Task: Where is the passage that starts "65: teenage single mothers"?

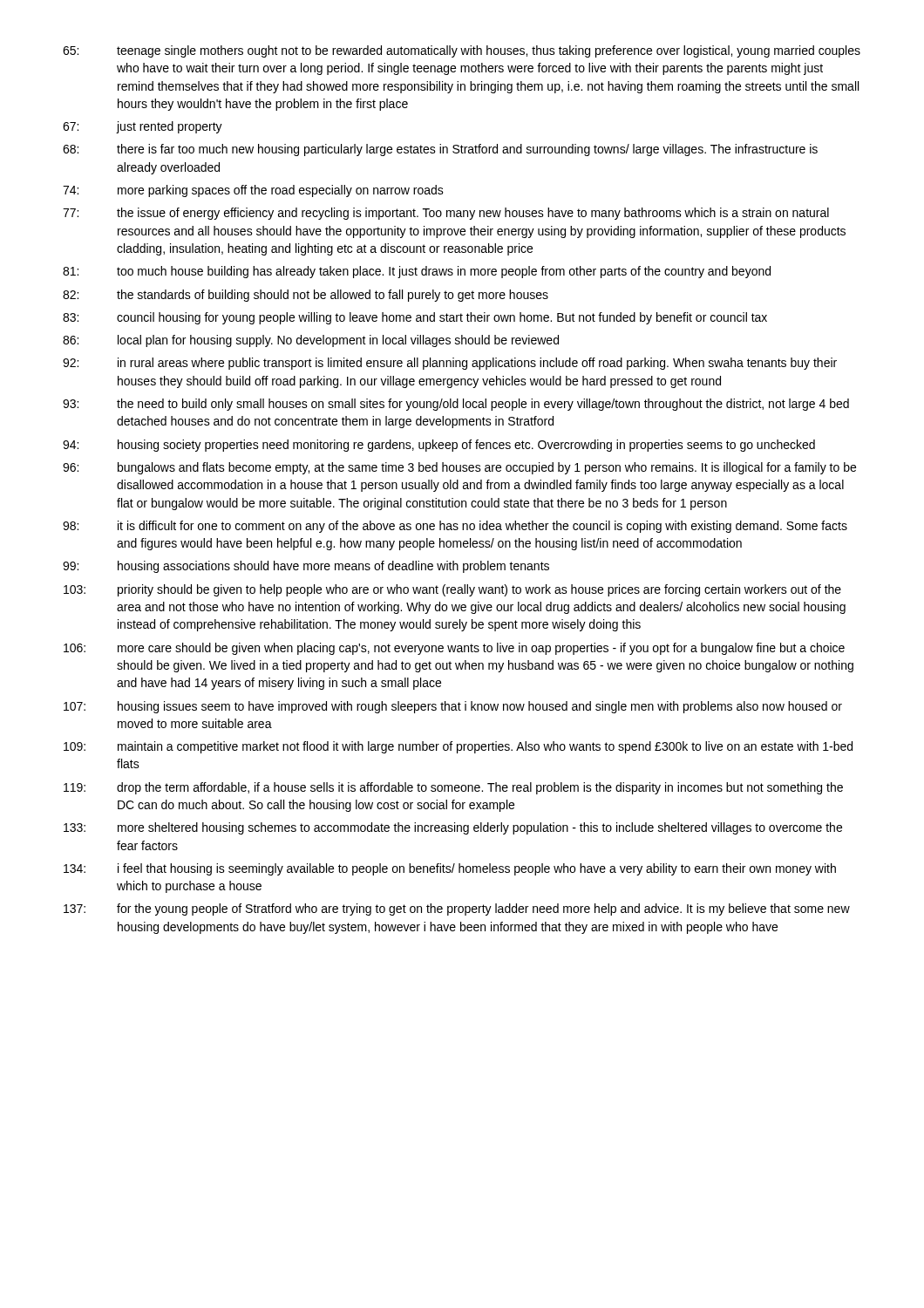Action: click(462, 77)
